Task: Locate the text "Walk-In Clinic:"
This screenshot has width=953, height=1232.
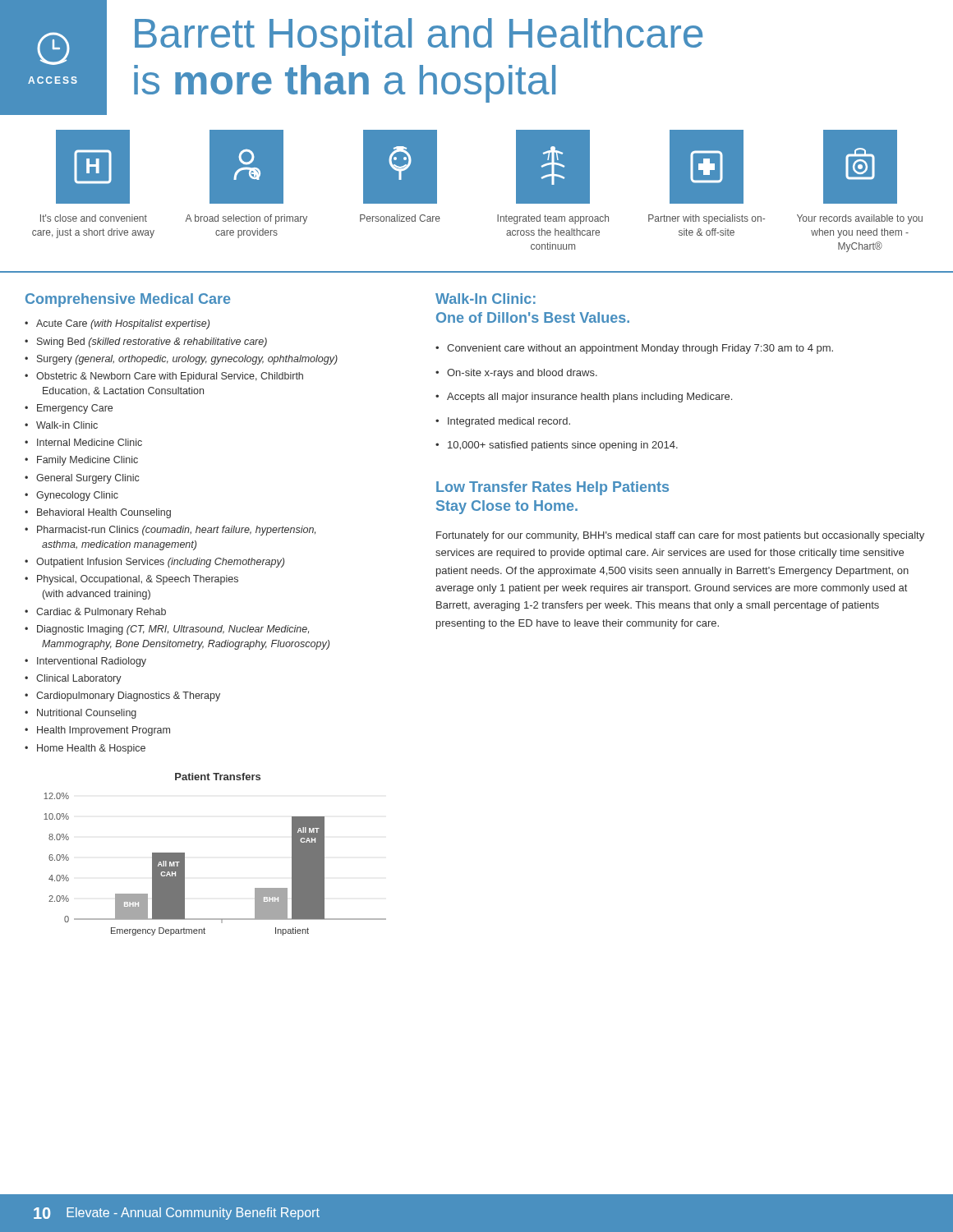Action: tap(486, 299)
